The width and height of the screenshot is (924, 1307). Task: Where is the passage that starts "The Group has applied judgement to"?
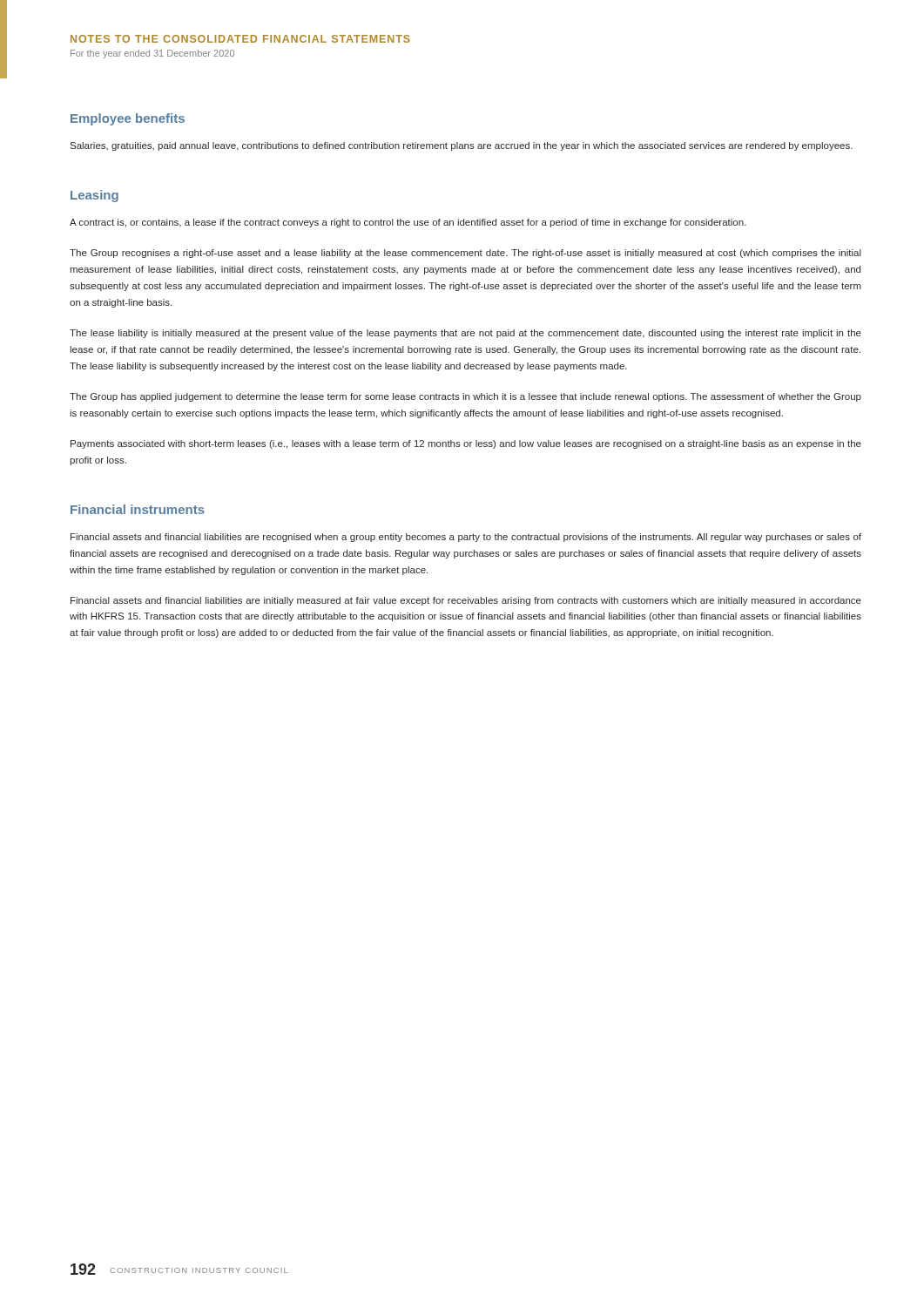pyautogui.click(x=465, y=404)
